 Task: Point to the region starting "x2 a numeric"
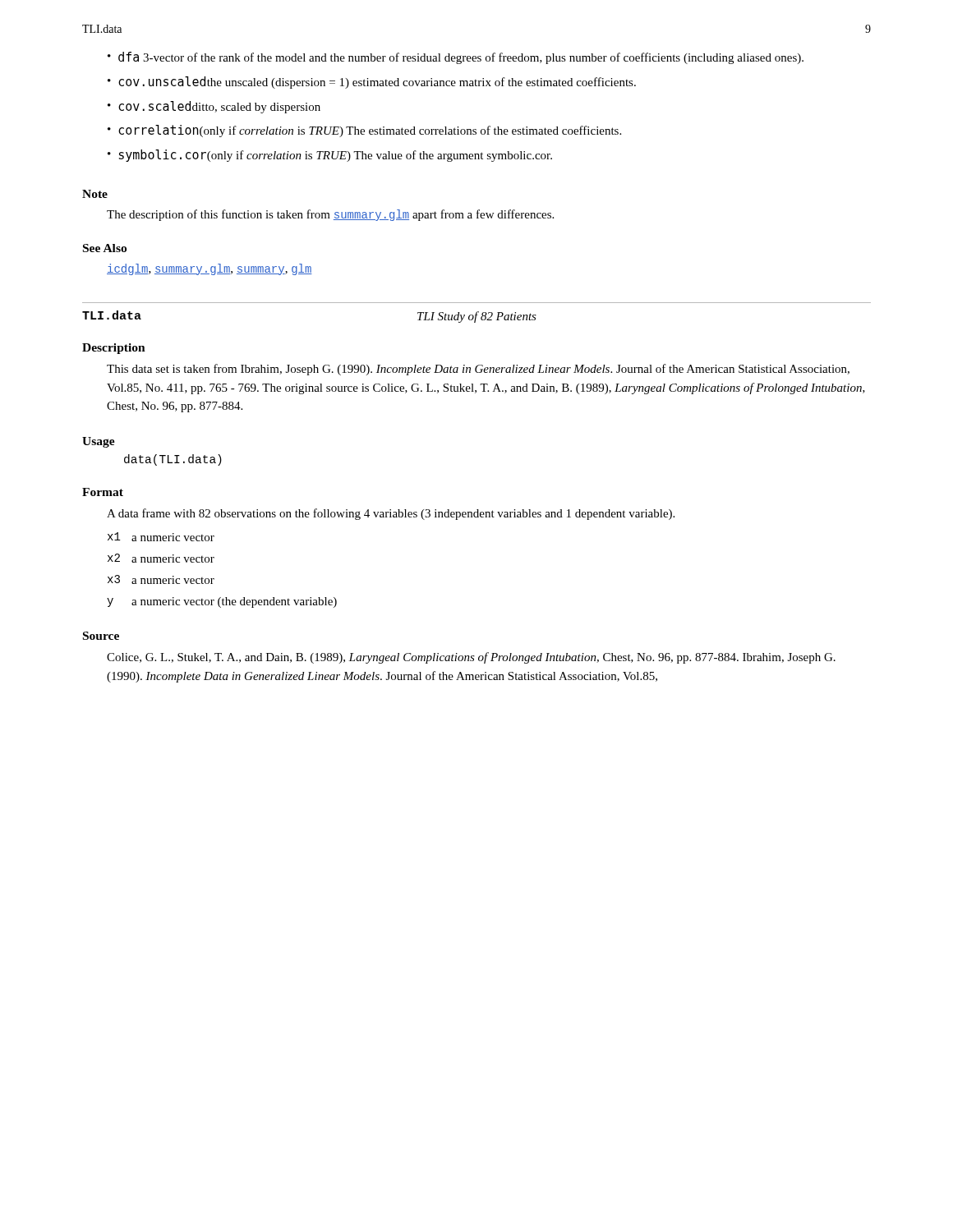click(161, 558)
